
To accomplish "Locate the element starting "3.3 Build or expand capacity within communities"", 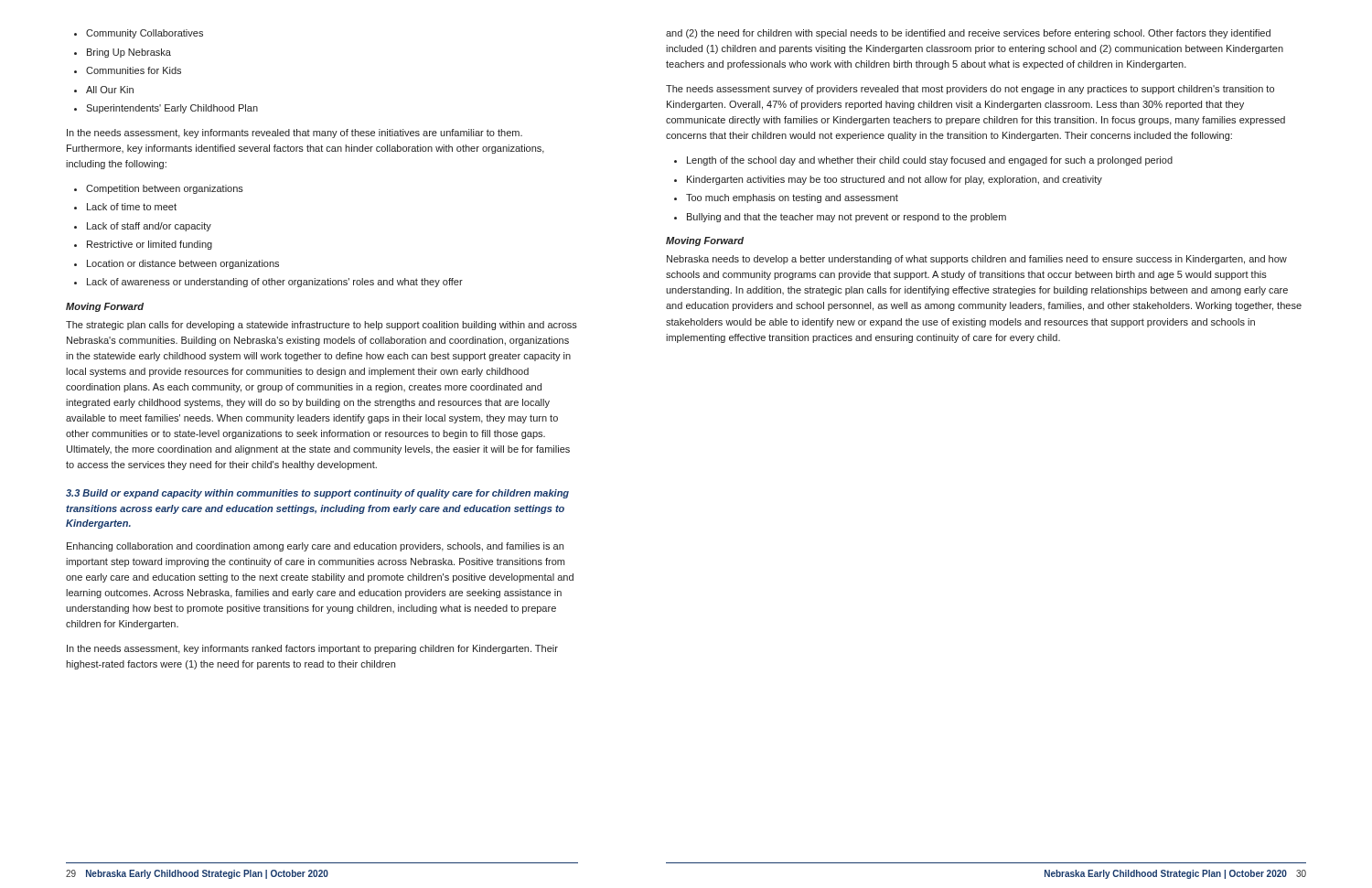I will point(317,508).
